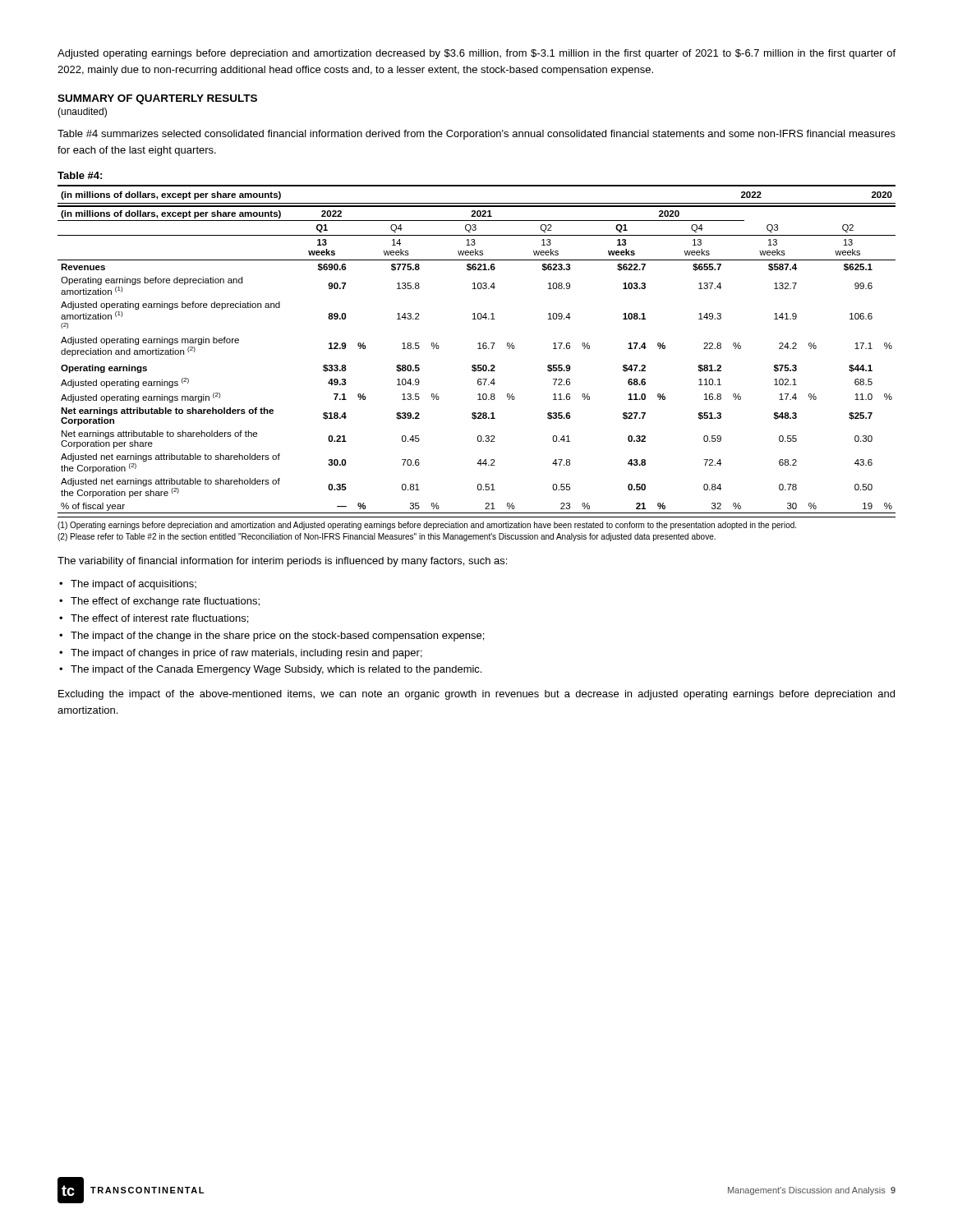Locate the text starting "The effect of interest rate"

point(160,618)
